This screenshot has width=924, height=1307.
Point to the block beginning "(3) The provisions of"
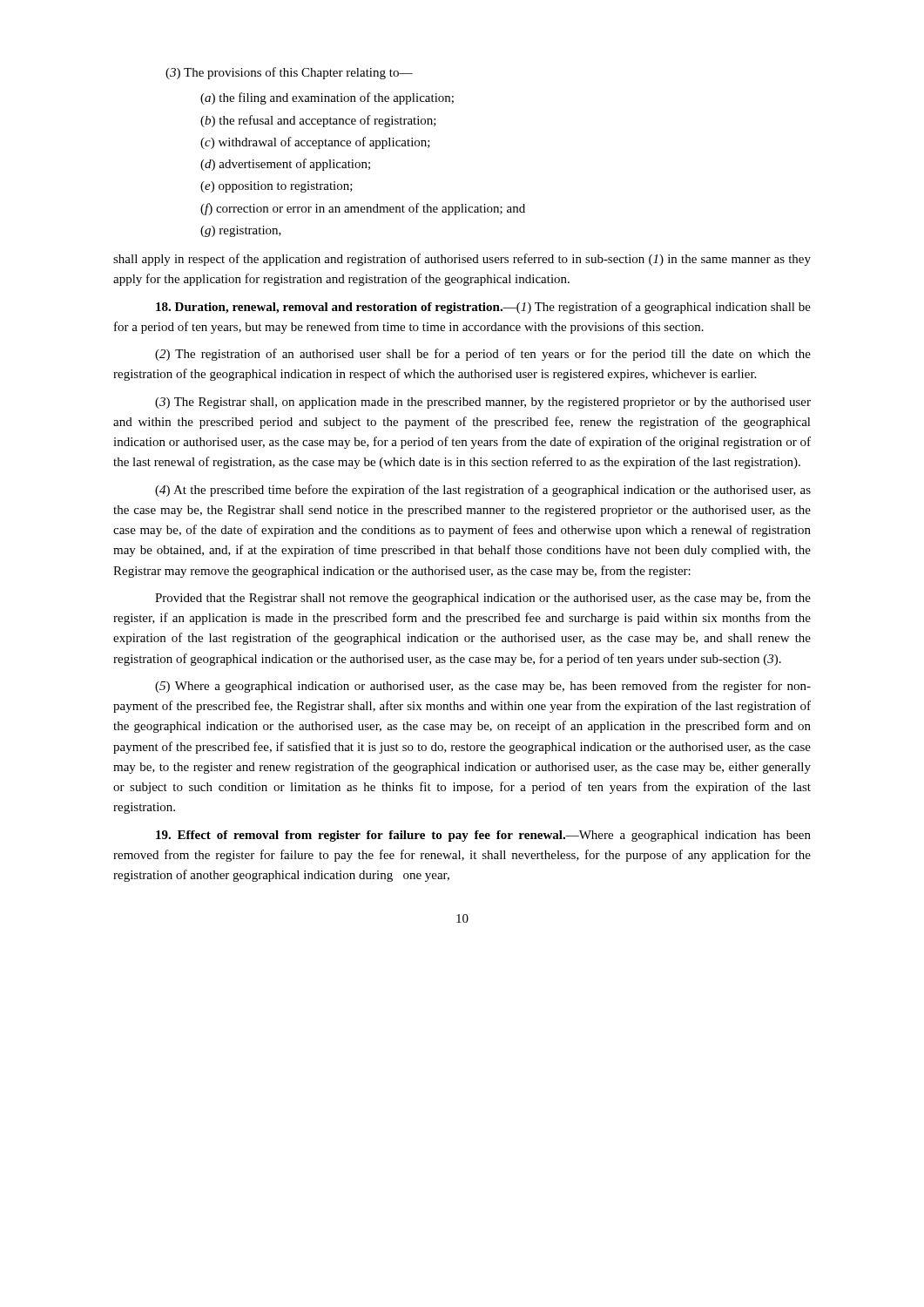pos(289,72)
